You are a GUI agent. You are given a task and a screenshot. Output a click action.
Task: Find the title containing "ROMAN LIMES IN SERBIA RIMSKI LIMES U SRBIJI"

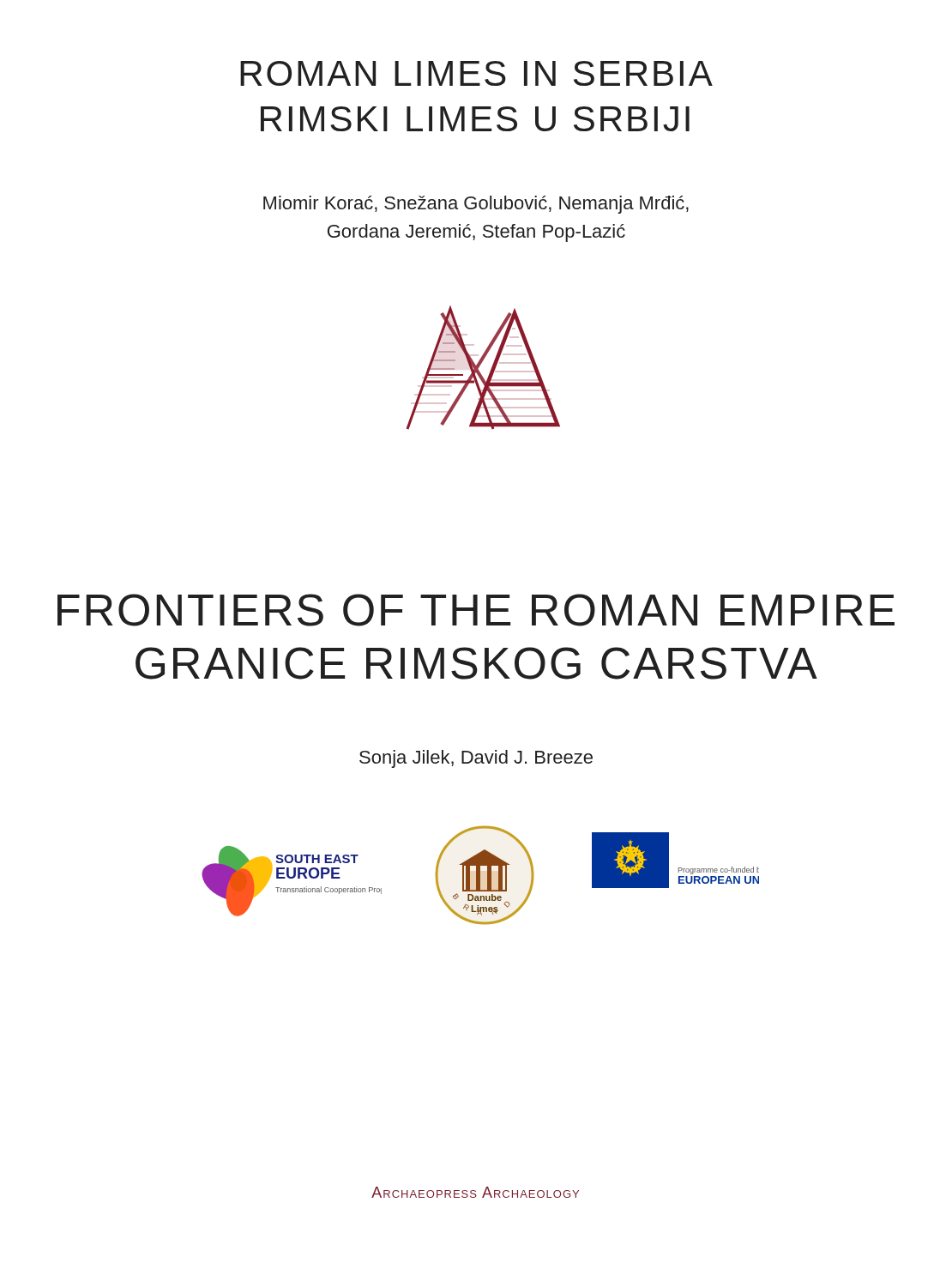click(x=476, y=96)
